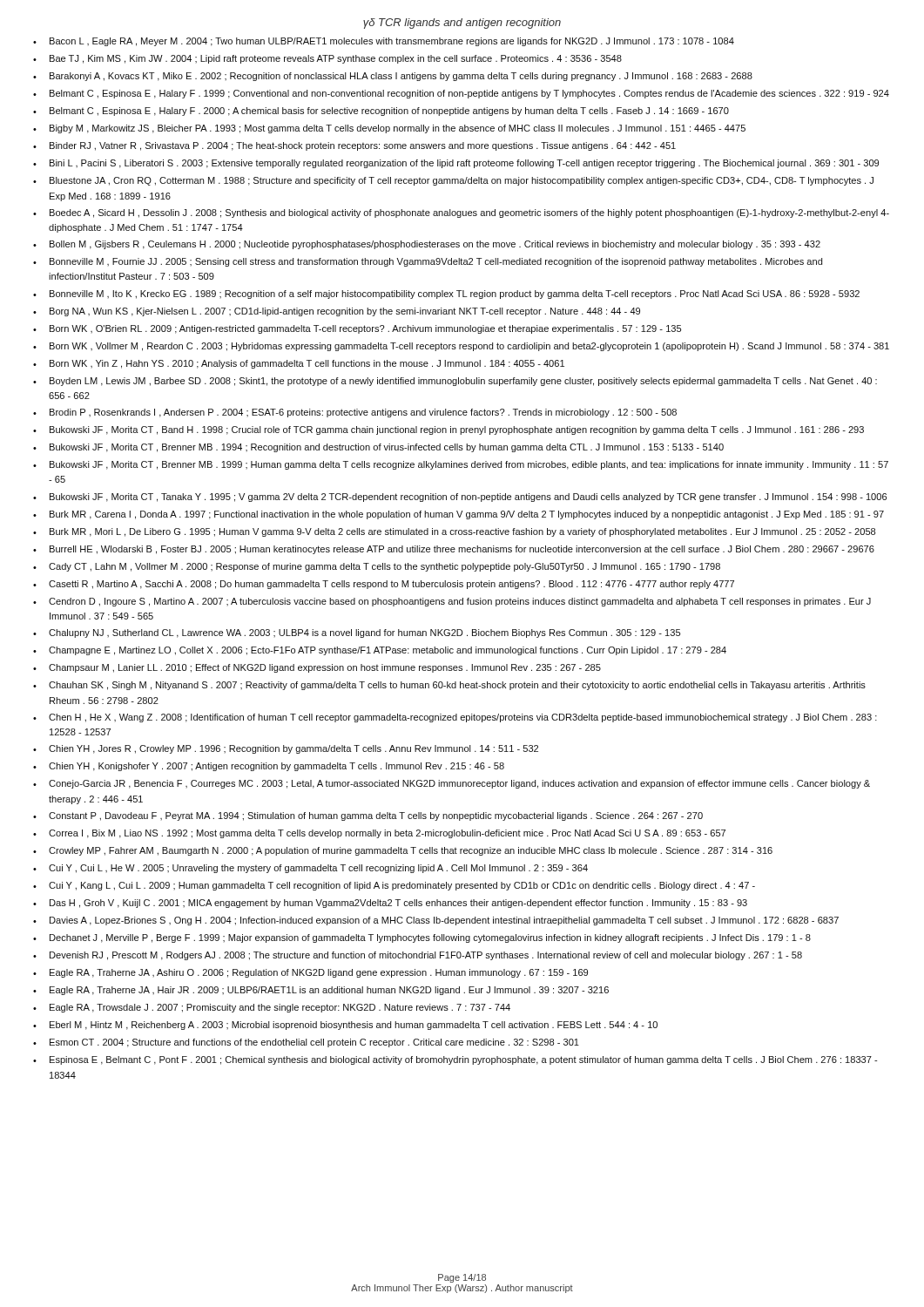The height and width of the screenshot is (1307, 924).
Task: Find the text starting "• Das H , Groh V"
Action: (462, 904)
